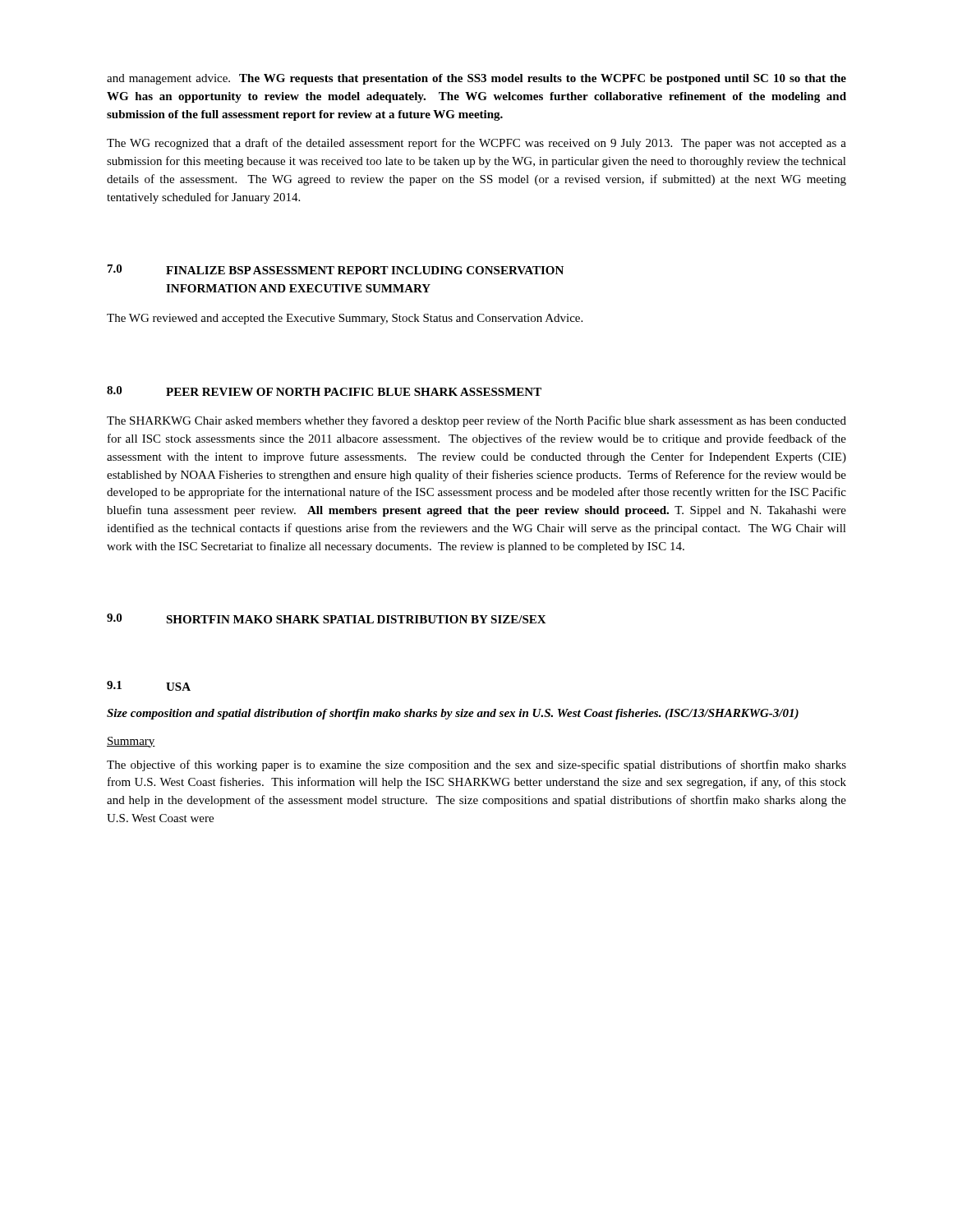Click on the passage starting "9.0 SHORTFIN MAKO SHARK"
This screenshot has height=1232, width=953.
[326, 620]
